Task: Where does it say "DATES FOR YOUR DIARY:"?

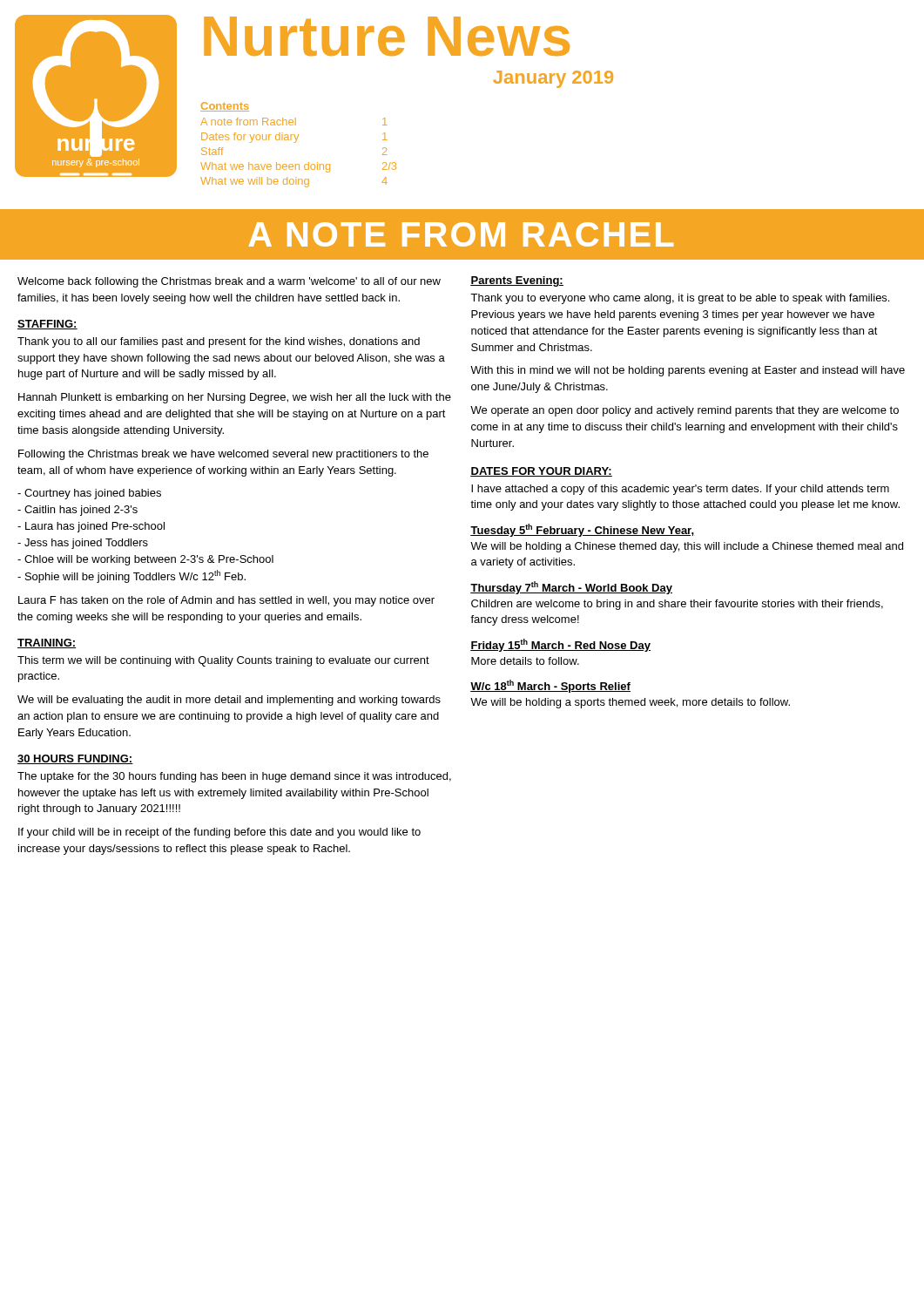Action: [541, 471]
